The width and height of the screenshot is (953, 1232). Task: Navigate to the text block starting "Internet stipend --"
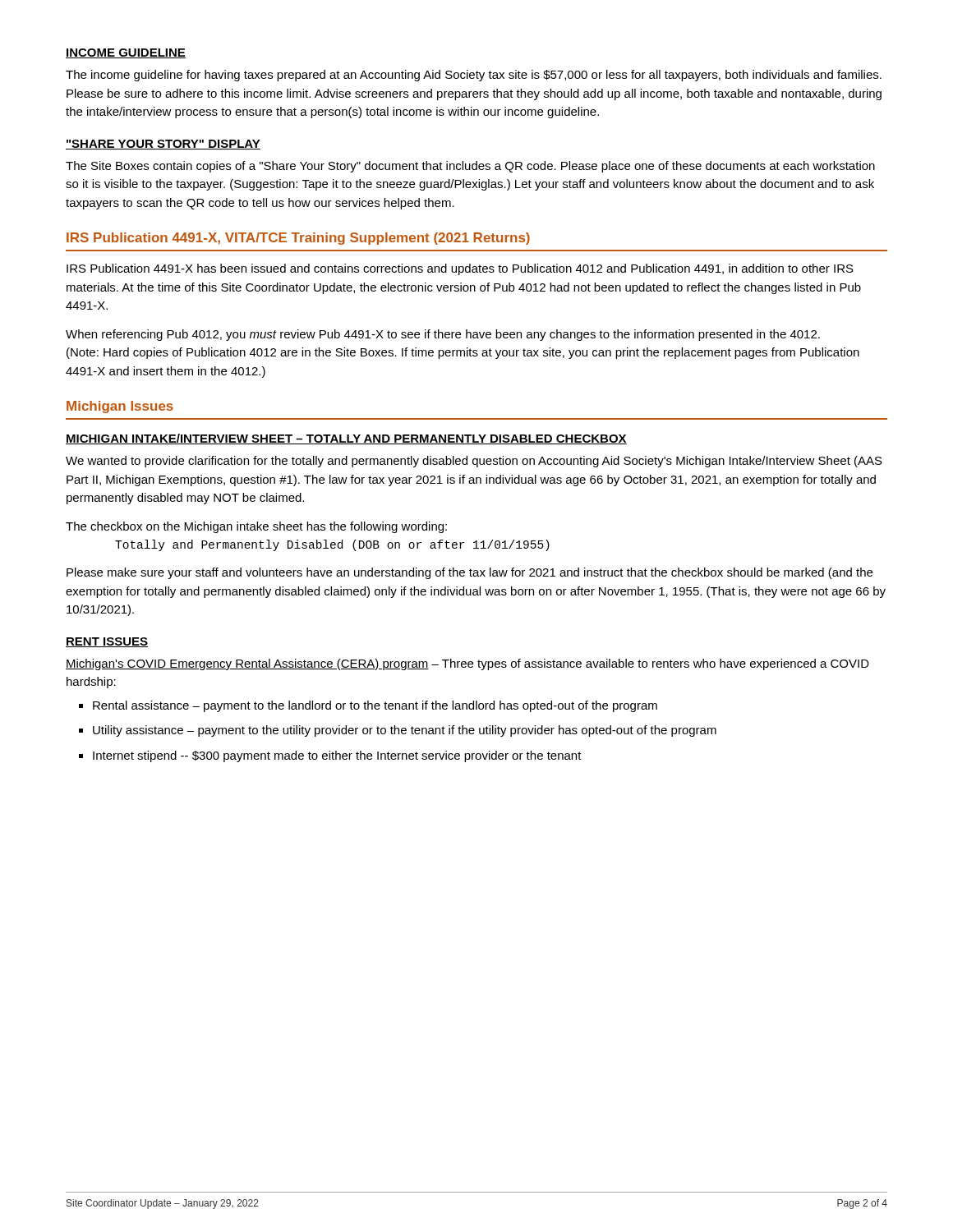coord(337,755)
